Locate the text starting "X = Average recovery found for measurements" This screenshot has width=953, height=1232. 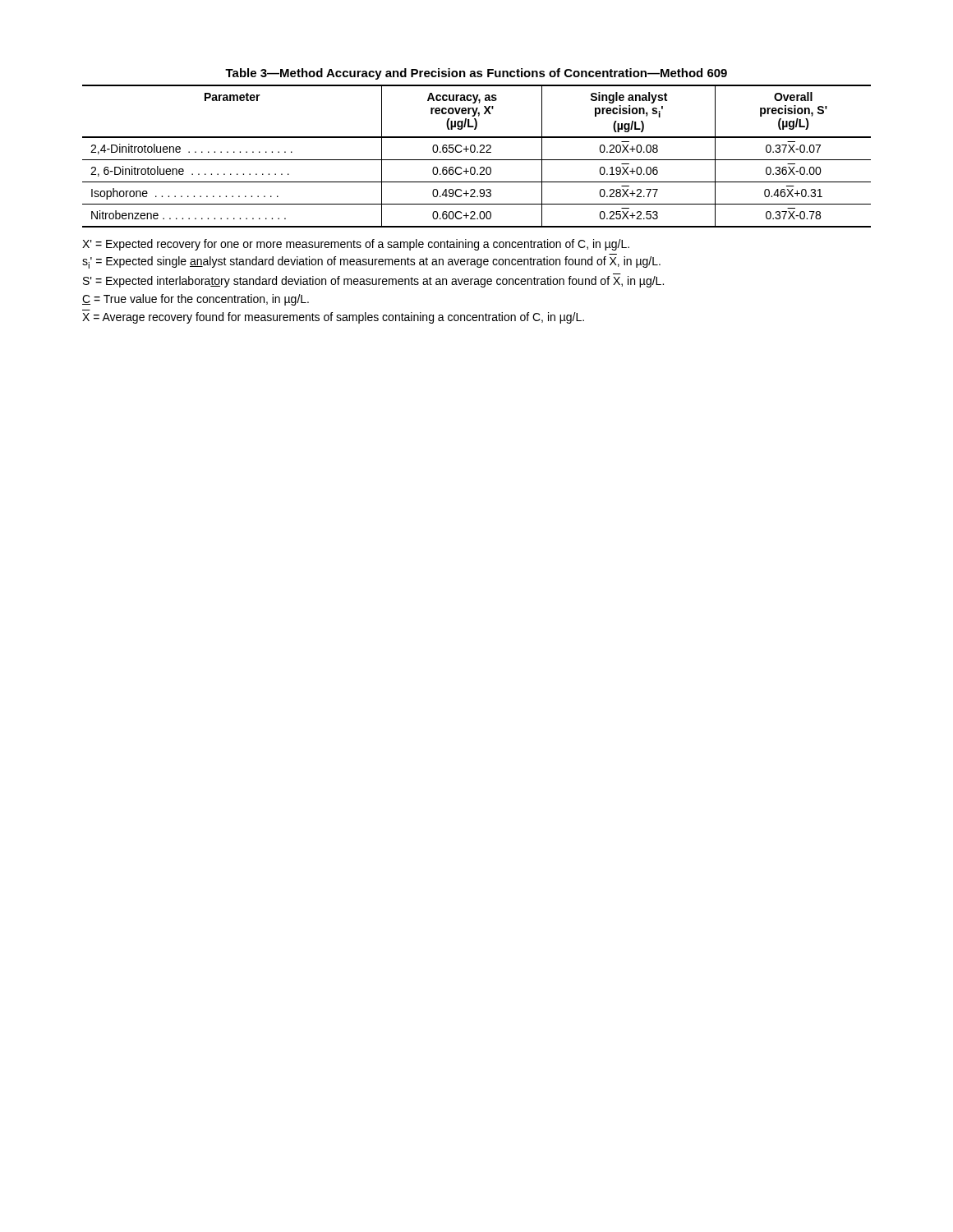click(334, 317)
